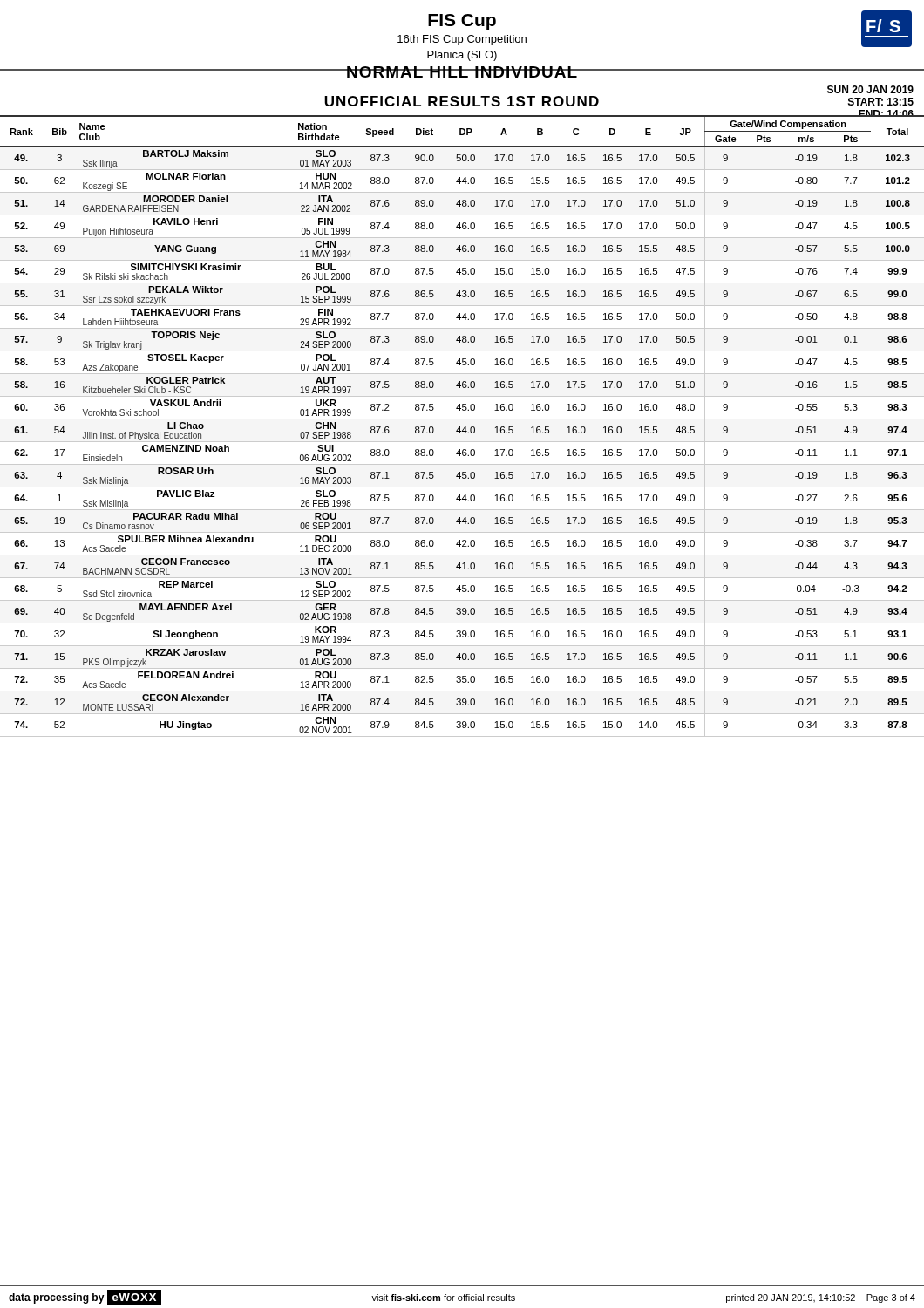Select the table that reads "Nation Birthdate"

pos(462,426)
